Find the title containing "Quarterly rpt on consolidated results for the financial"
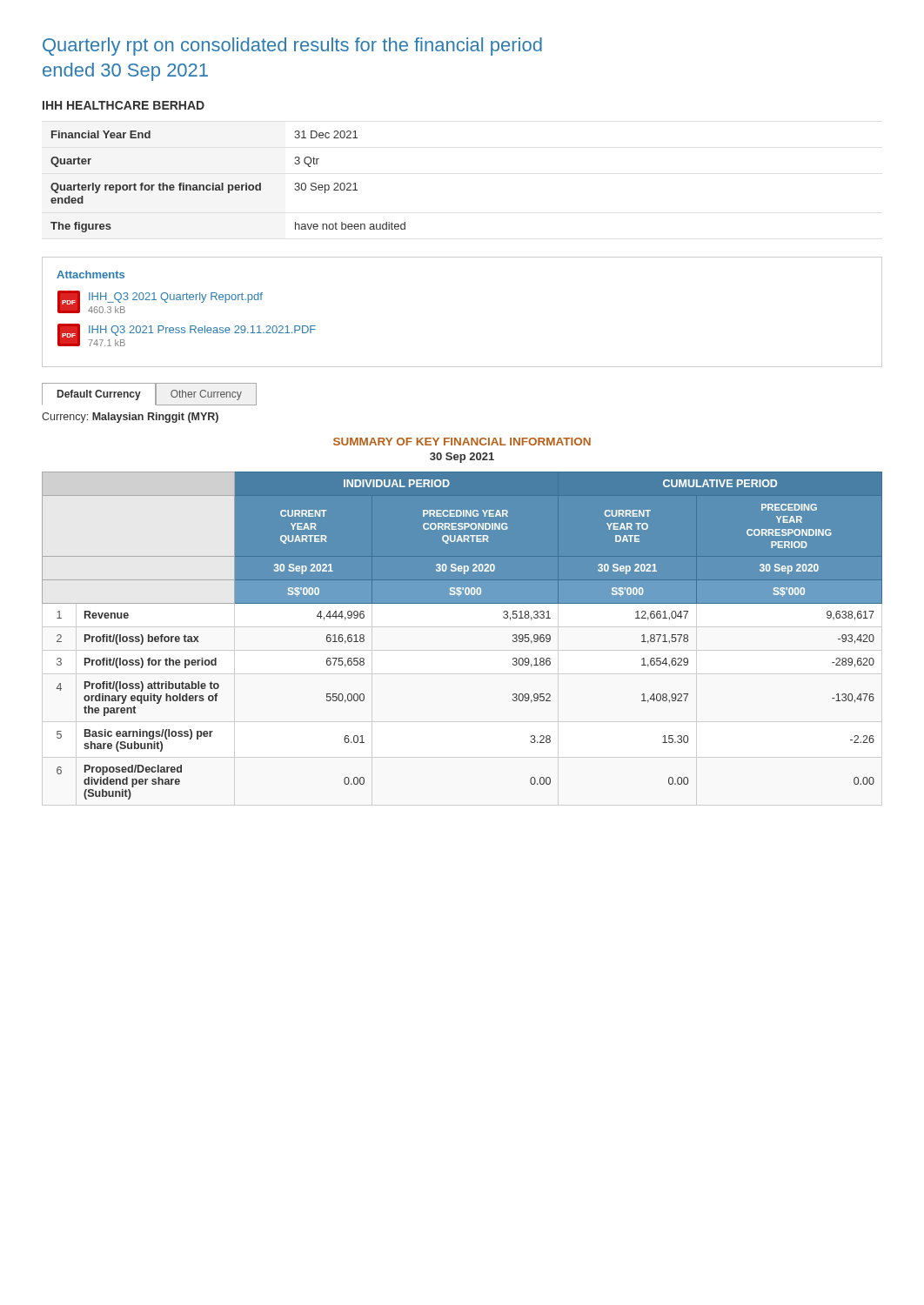This screenshot has width=924, height=1305. point(462,58)
